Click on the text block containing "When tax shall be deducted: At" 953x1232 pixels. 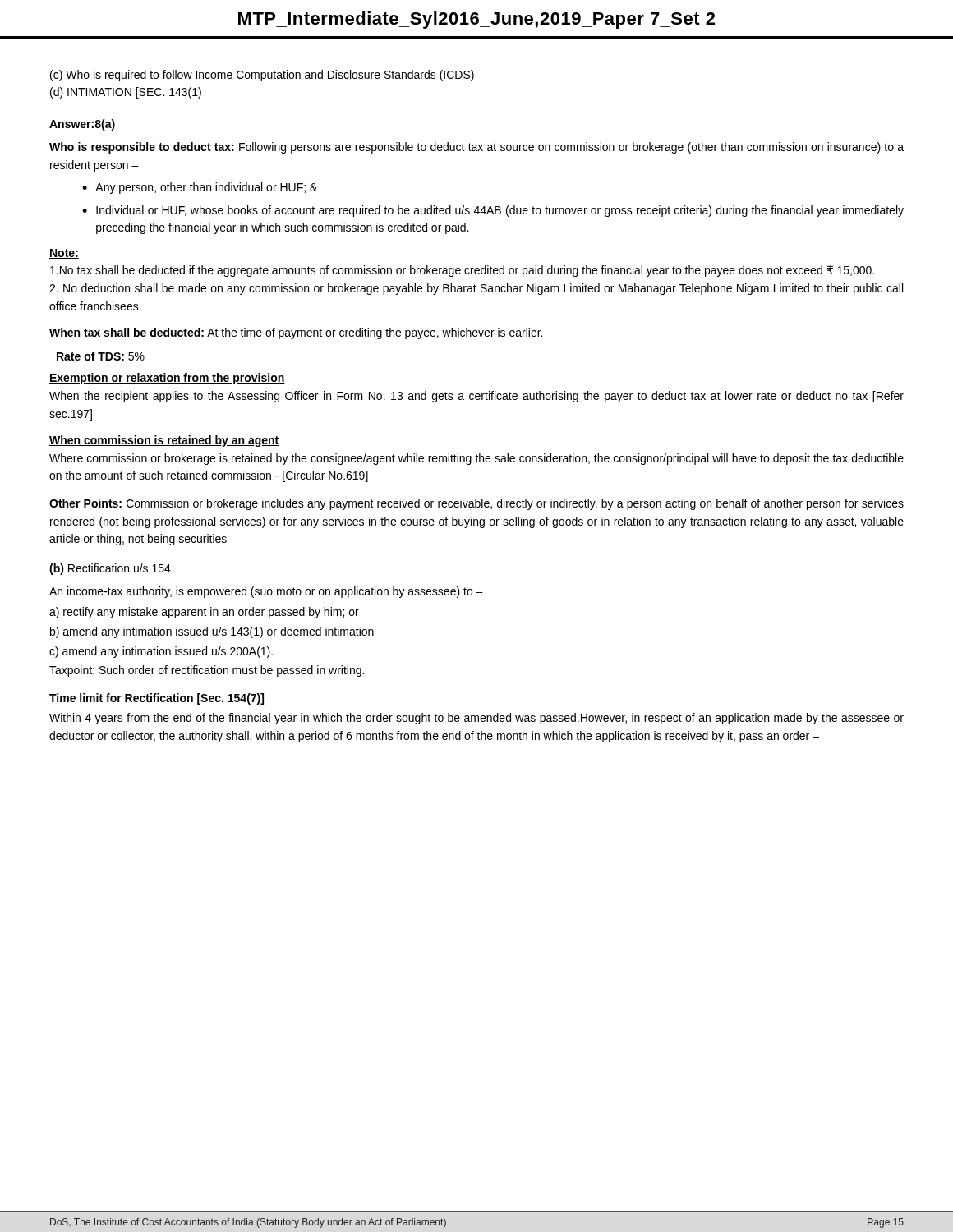tap(296, 332)
